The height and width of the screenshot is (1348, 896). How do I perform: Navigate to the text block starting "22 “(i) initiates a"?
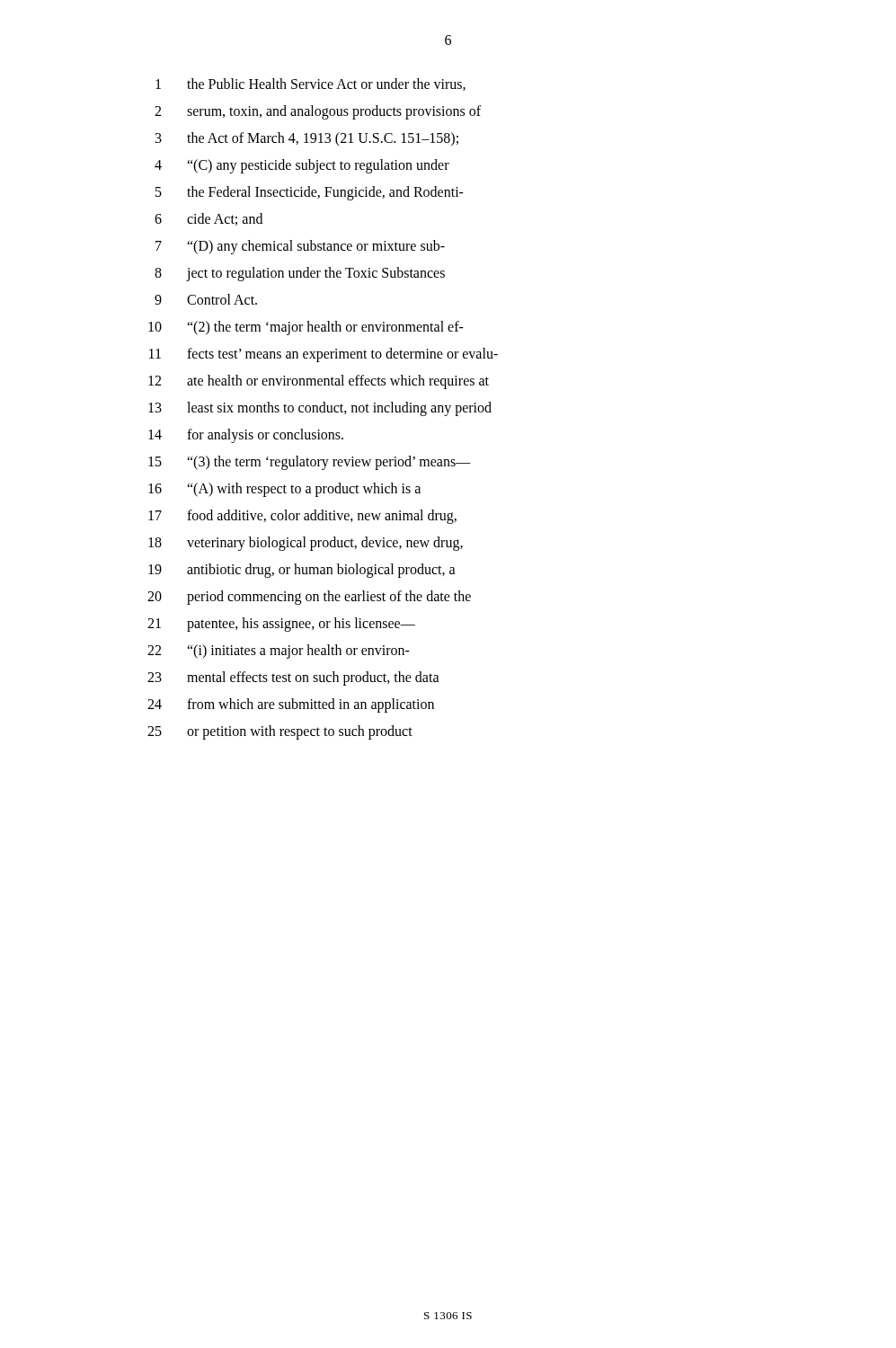(279, 652)
